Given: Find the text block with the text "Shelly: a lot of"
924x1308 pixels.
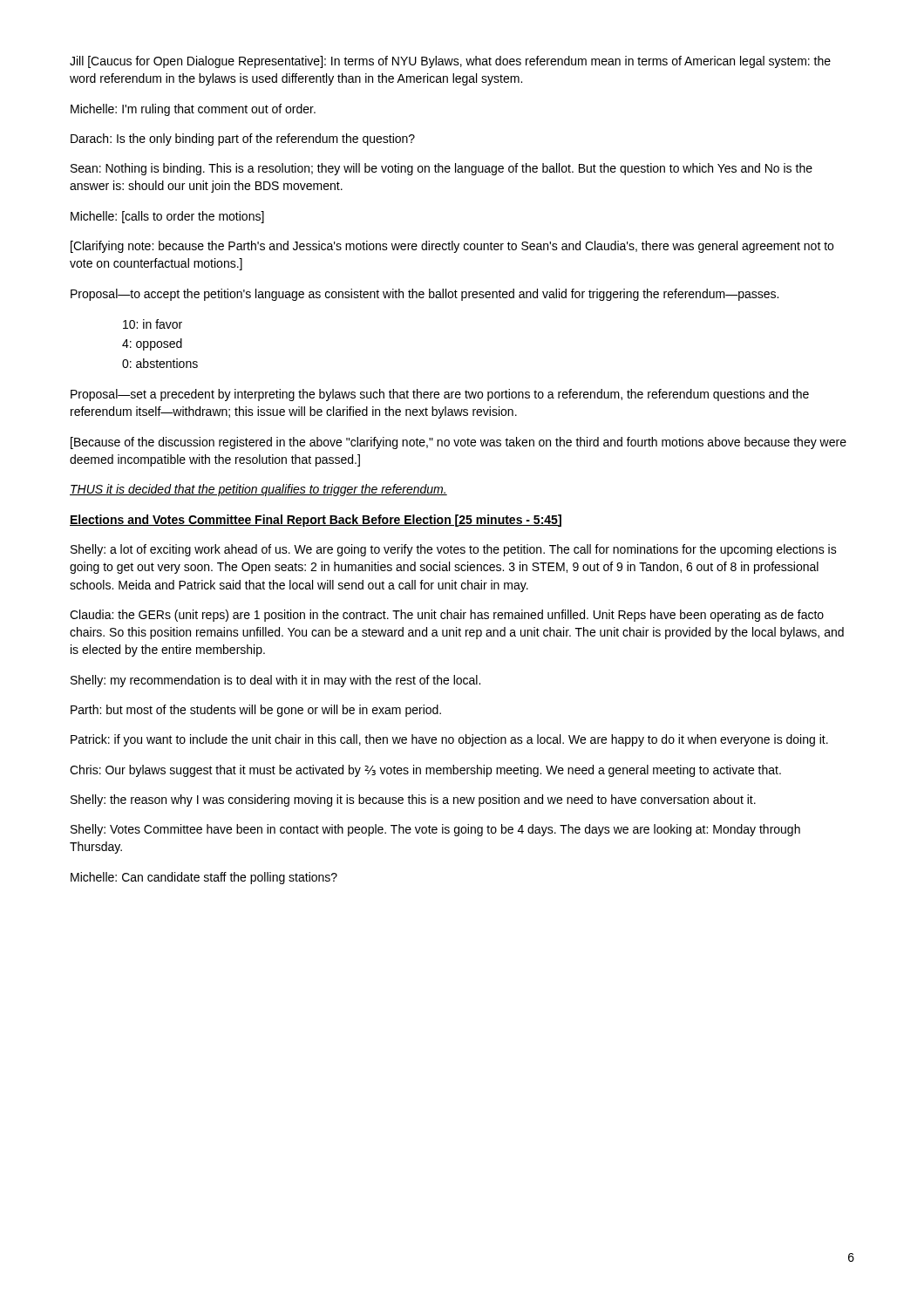Looking at the screenshot, I should (x=453, y=567).
